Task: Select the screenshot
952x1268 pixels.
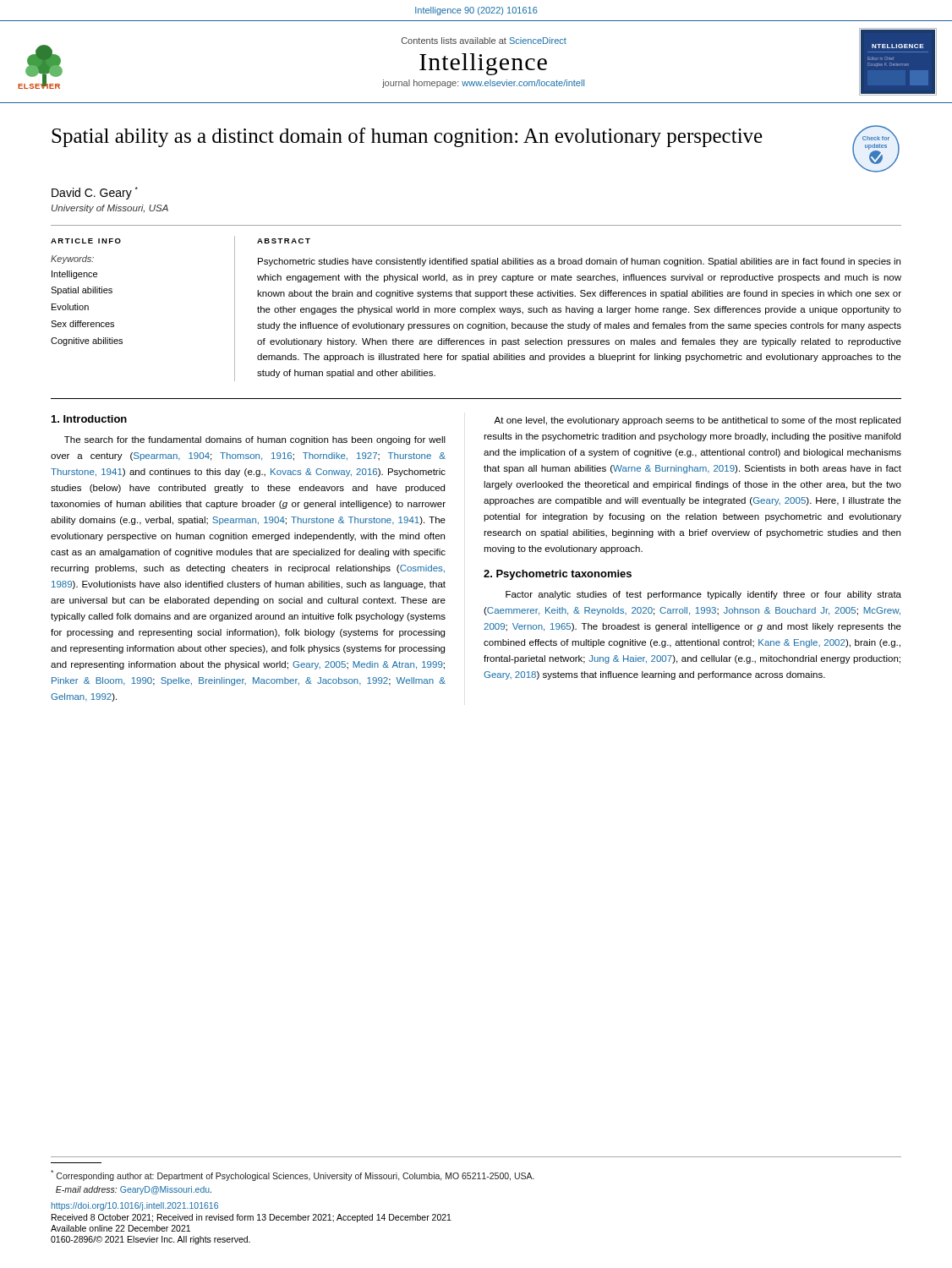Action: tap(898, 62)
